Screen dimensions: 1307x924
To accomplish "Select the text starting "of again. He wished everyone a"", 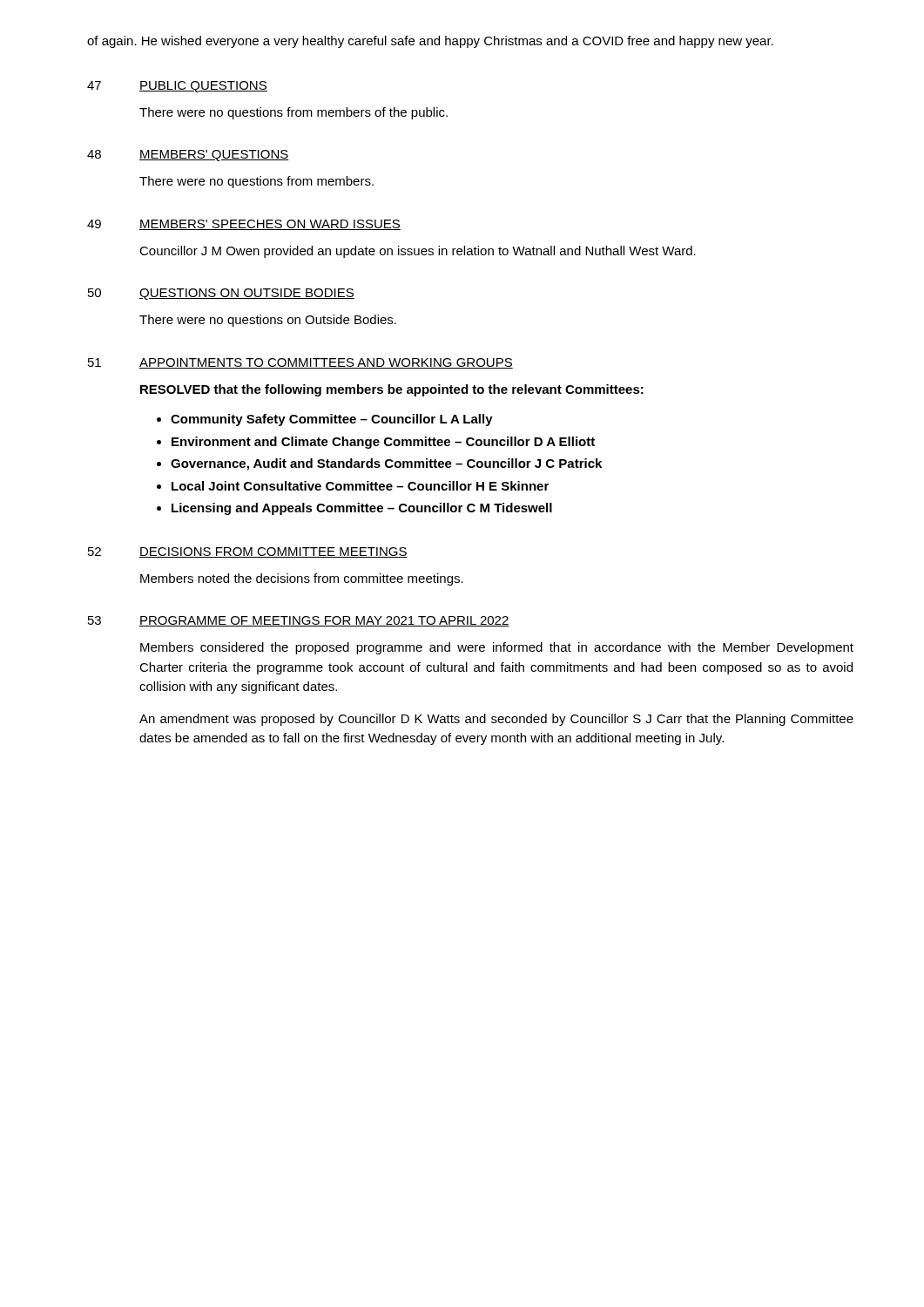I will click(x=431, y=41).
